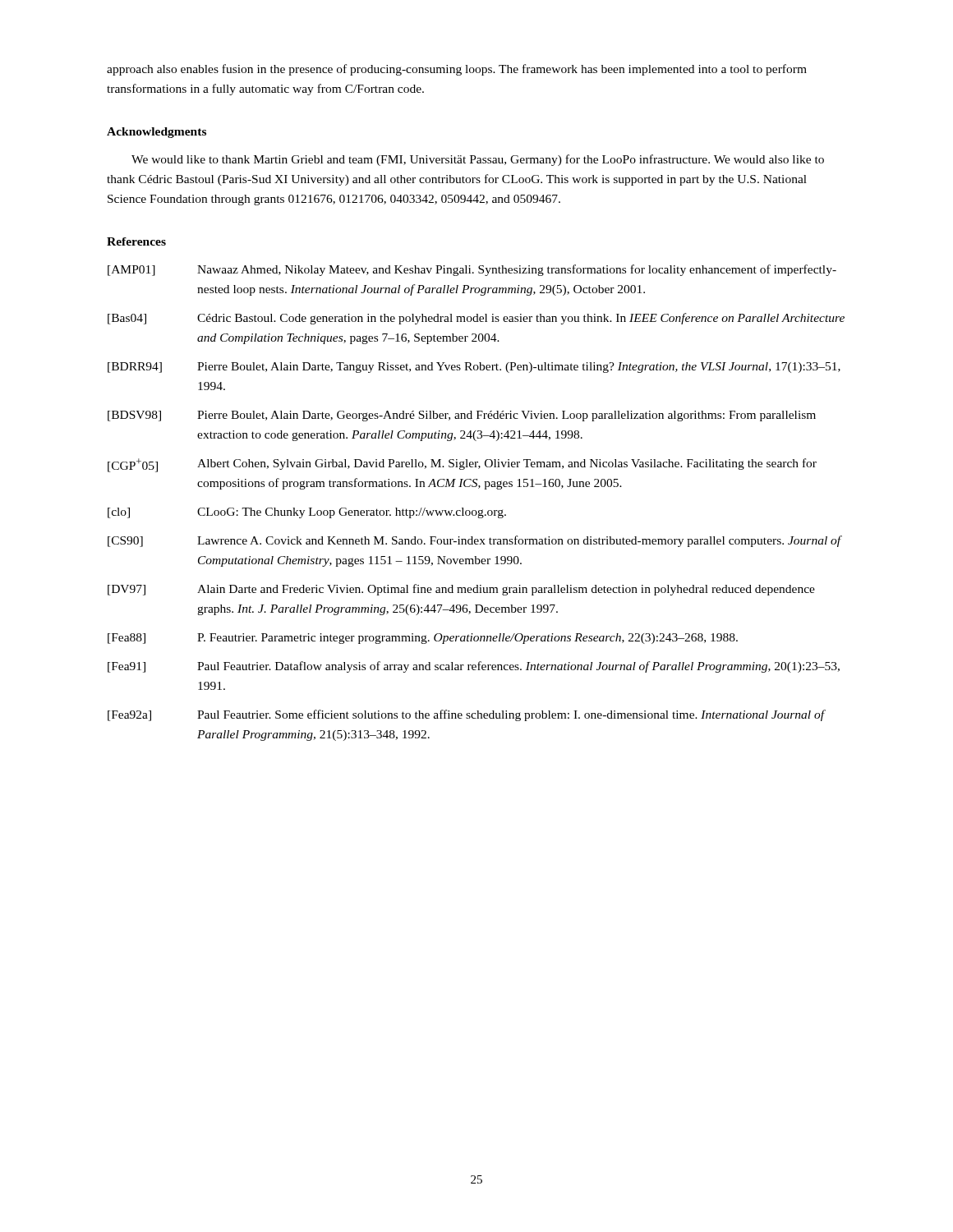Click on the block starting "[Fea91] Paul Feautrier. Dataflow analysis"
The image size is (953, 1232).
tap(476, 676)
